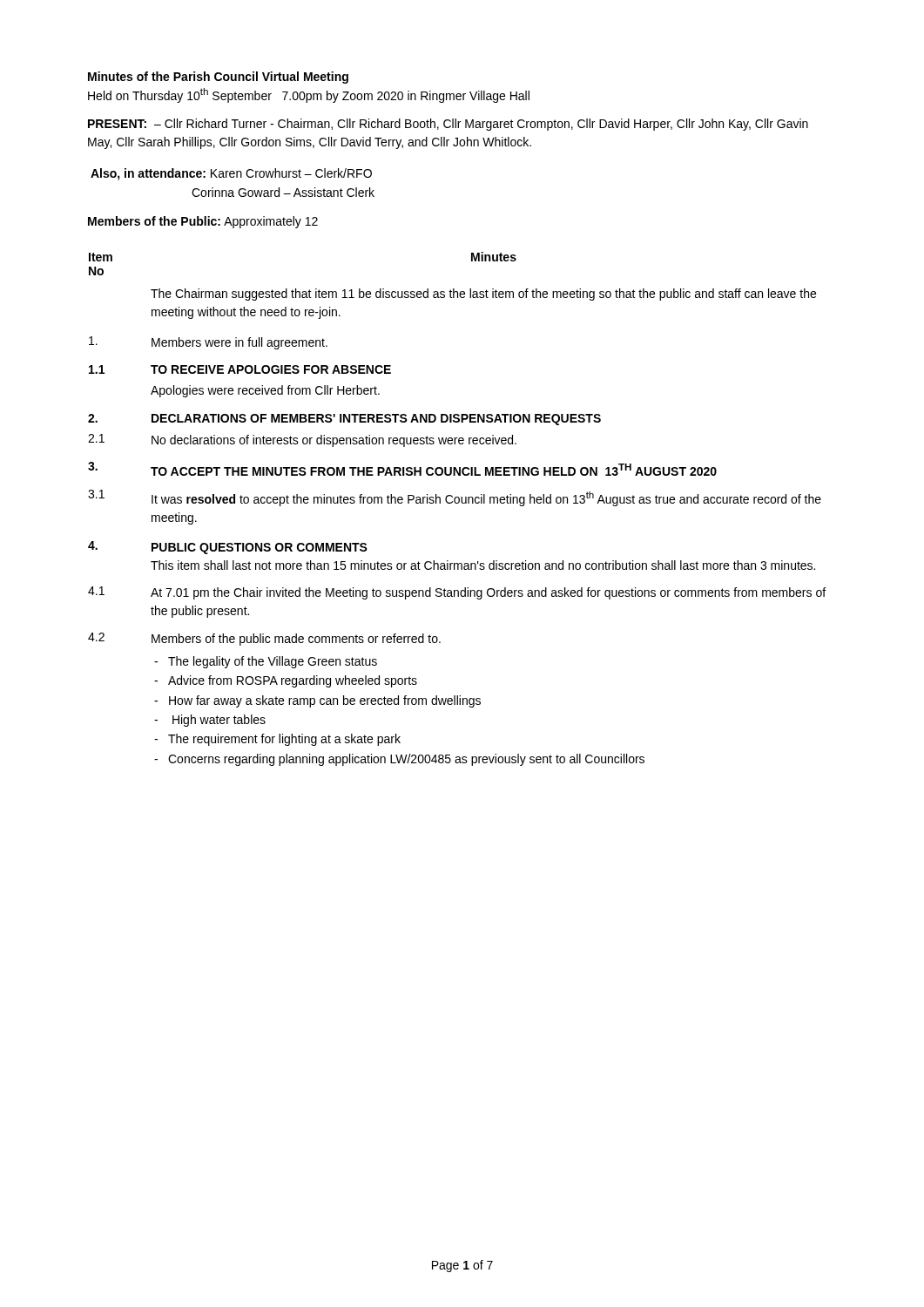Image resolution: width=924 pixels, height=1307 pixels.
Task: Locate the block of text that opens with "2. DECLARATIONS OF MEMBERS' INTERESTS AND"
Action: coord(462,421)
